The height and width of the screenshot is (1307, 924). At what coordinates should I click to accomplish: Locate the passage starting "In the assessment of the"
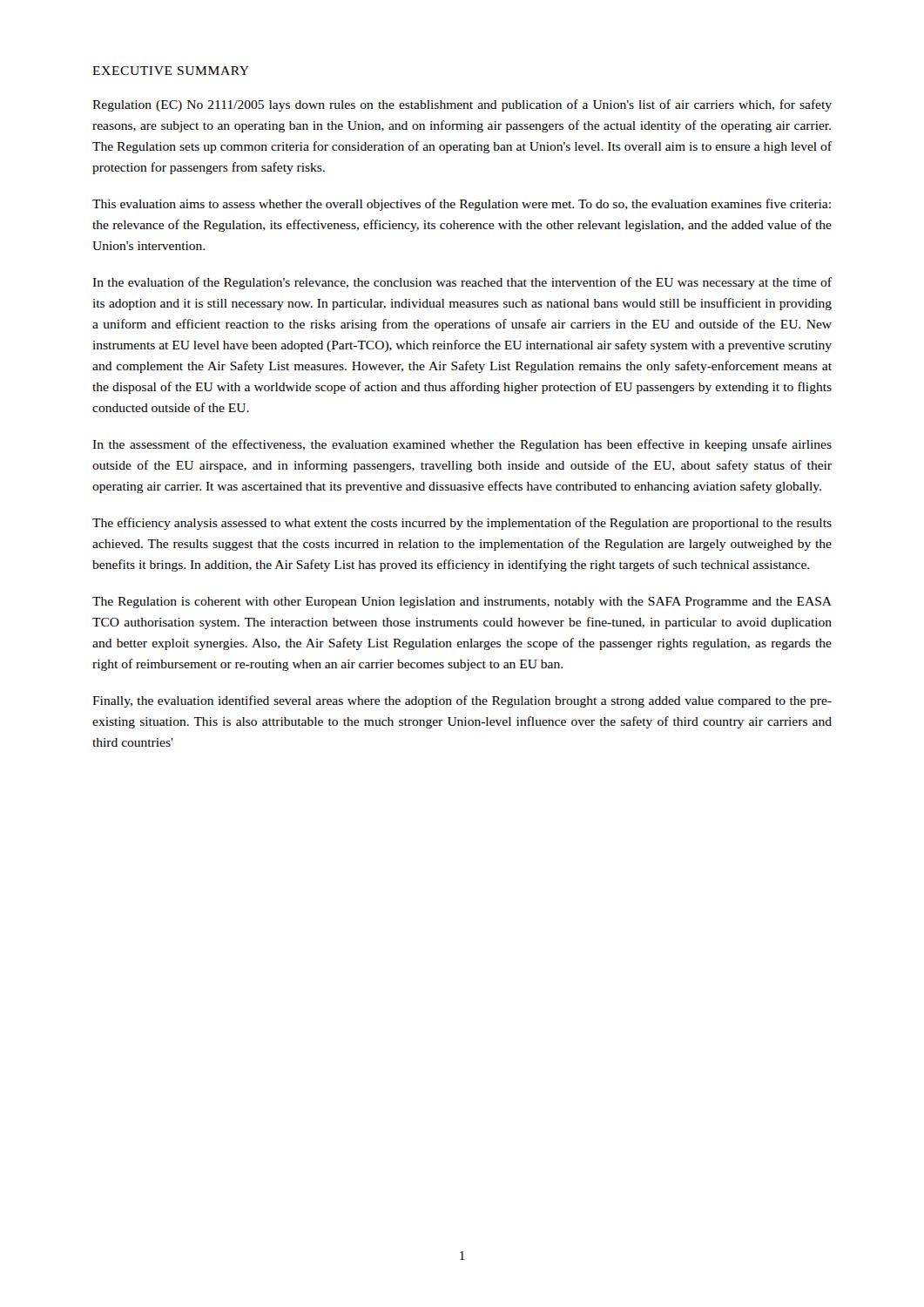coord(462,465)
